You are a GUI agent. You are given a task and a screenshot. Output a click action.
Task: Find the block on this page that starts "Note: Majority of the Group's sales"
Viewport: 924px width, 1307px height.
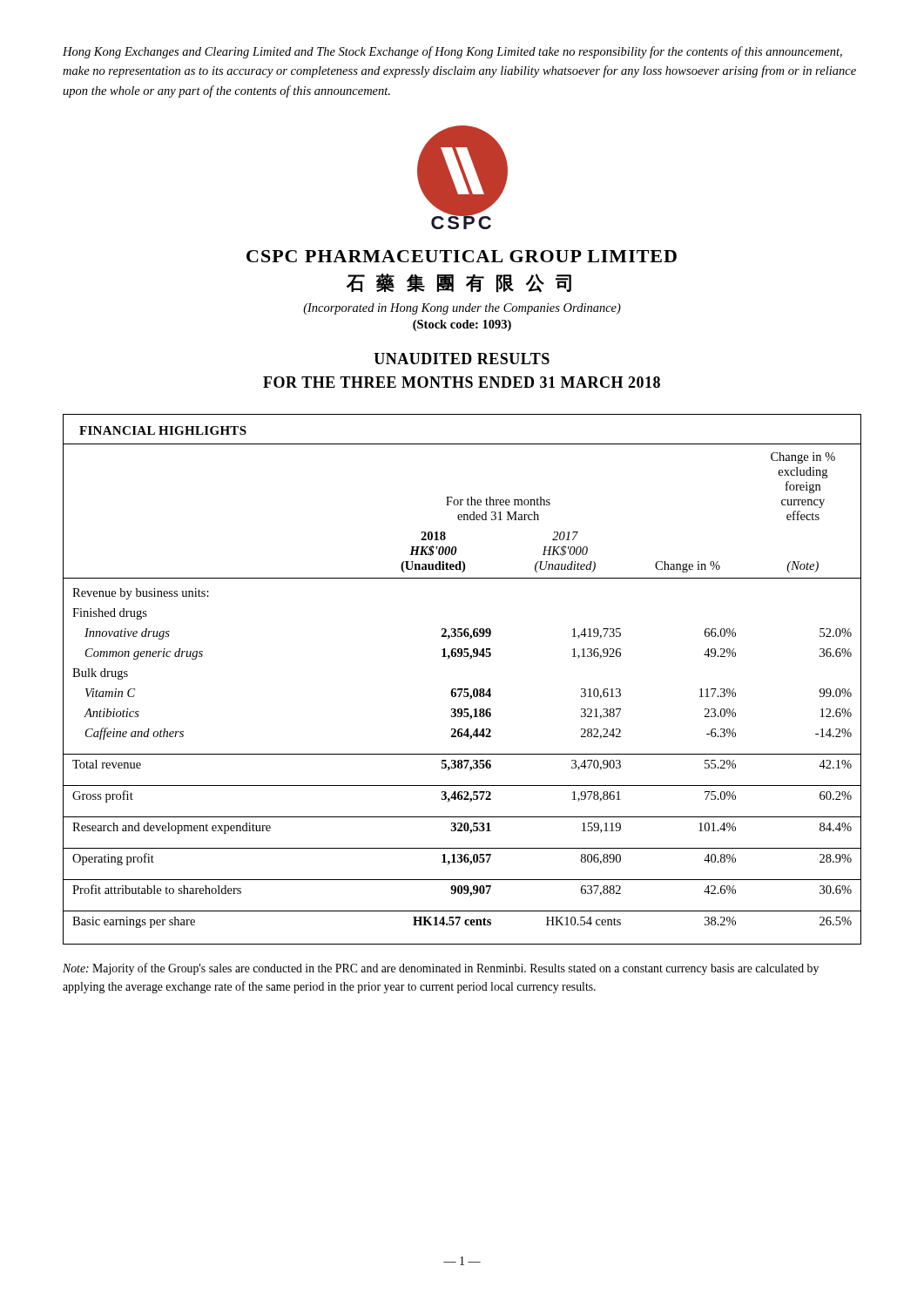click(441, 978)
